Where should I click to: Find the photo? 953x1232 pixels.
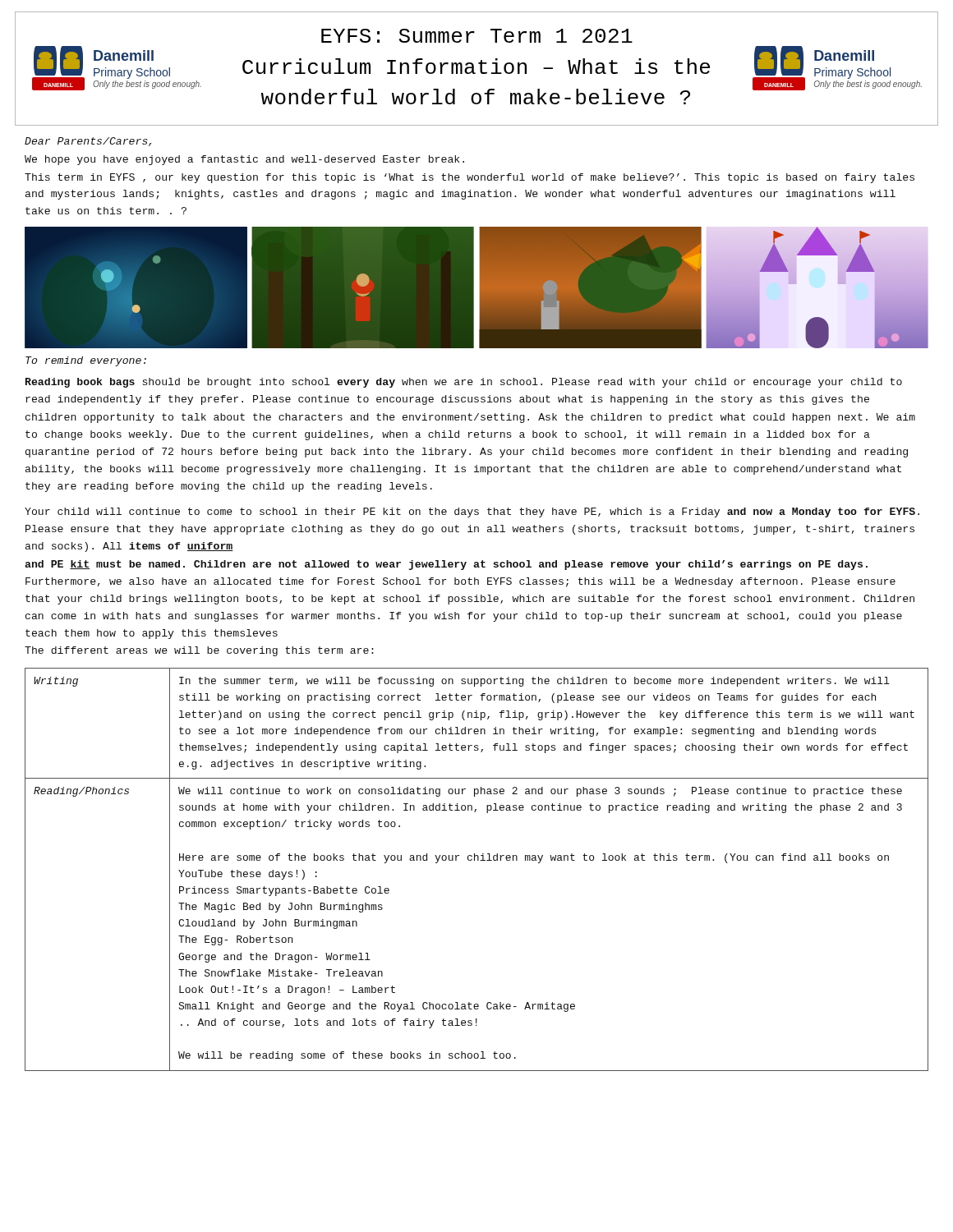[x=476, y=288]
